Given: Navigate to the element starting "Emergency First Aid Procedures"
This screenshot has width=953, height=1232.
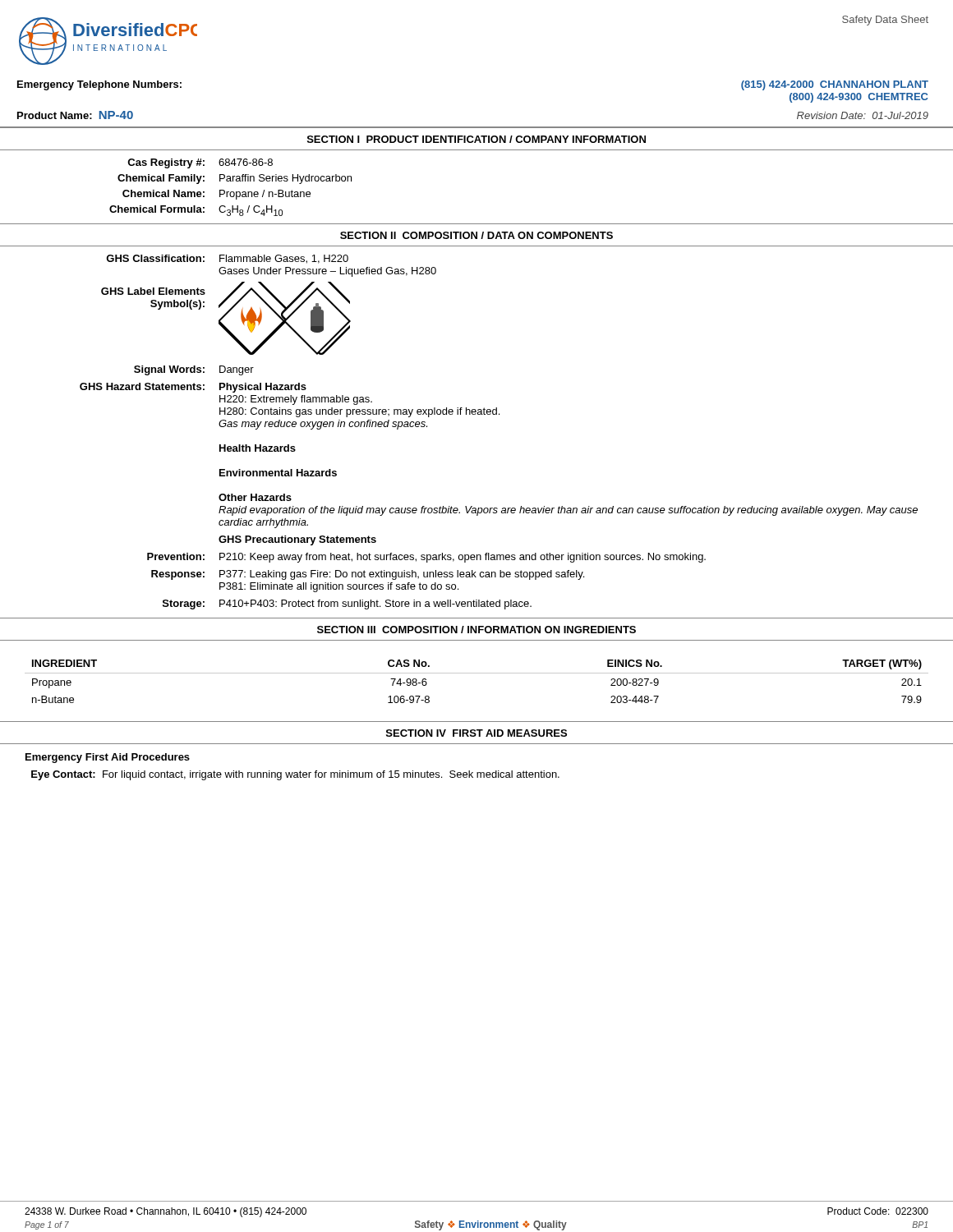Looking at the screenshot, I should [107, 757].
